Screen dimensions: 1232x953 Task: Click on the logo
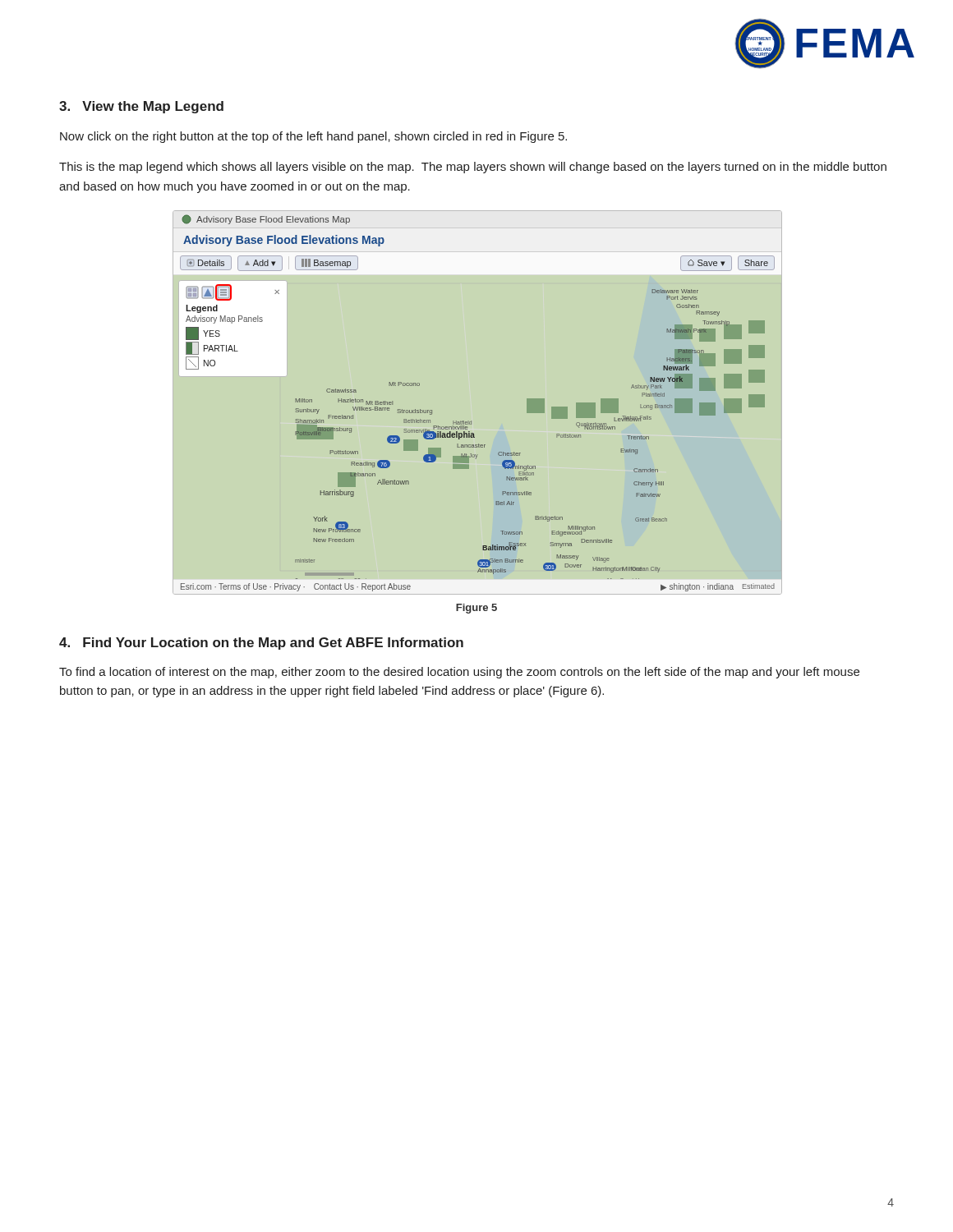coord(826,44)
